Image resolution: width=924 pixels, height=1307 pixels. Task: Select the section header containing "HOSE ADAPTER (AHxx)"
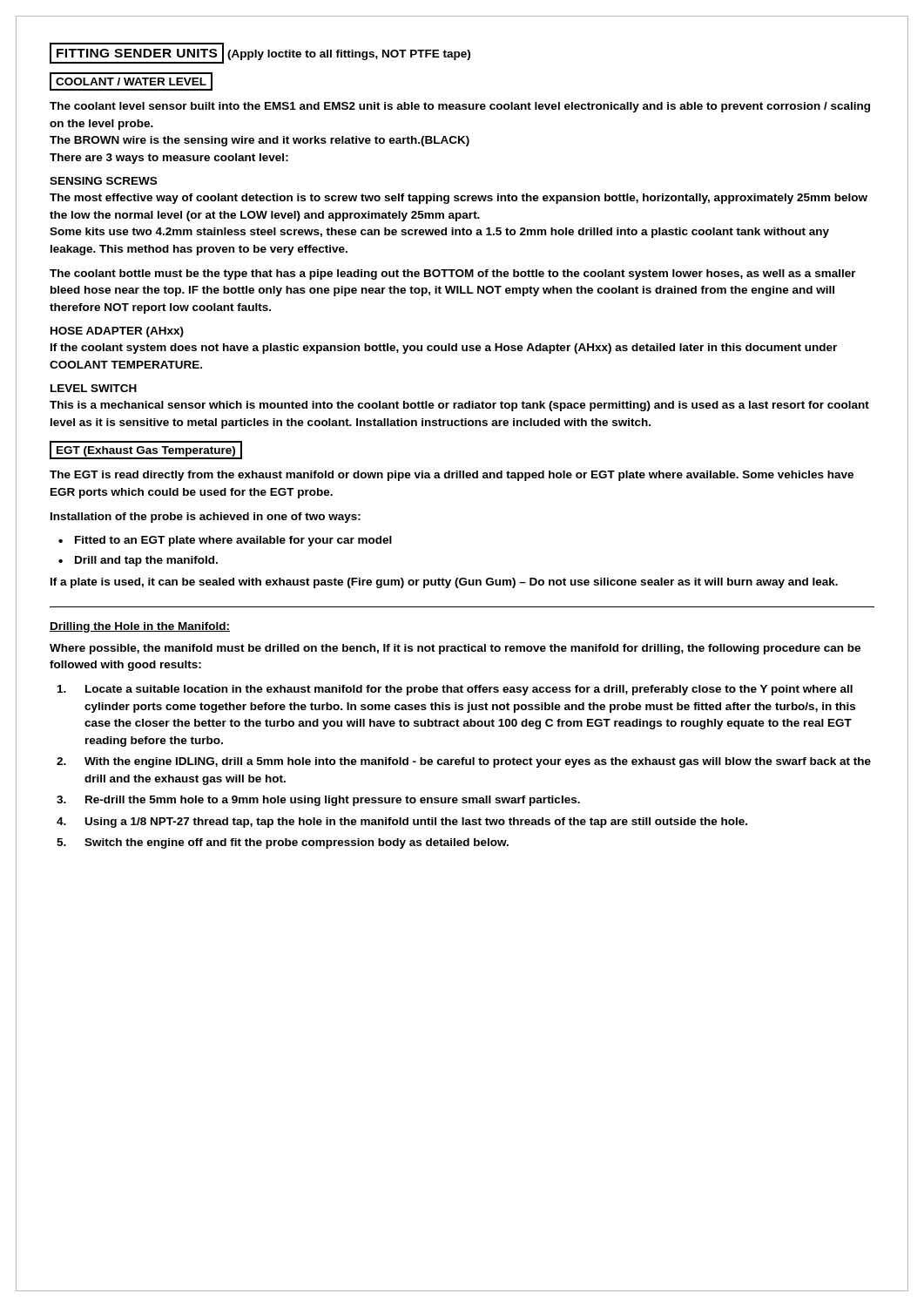pos(117,331)
